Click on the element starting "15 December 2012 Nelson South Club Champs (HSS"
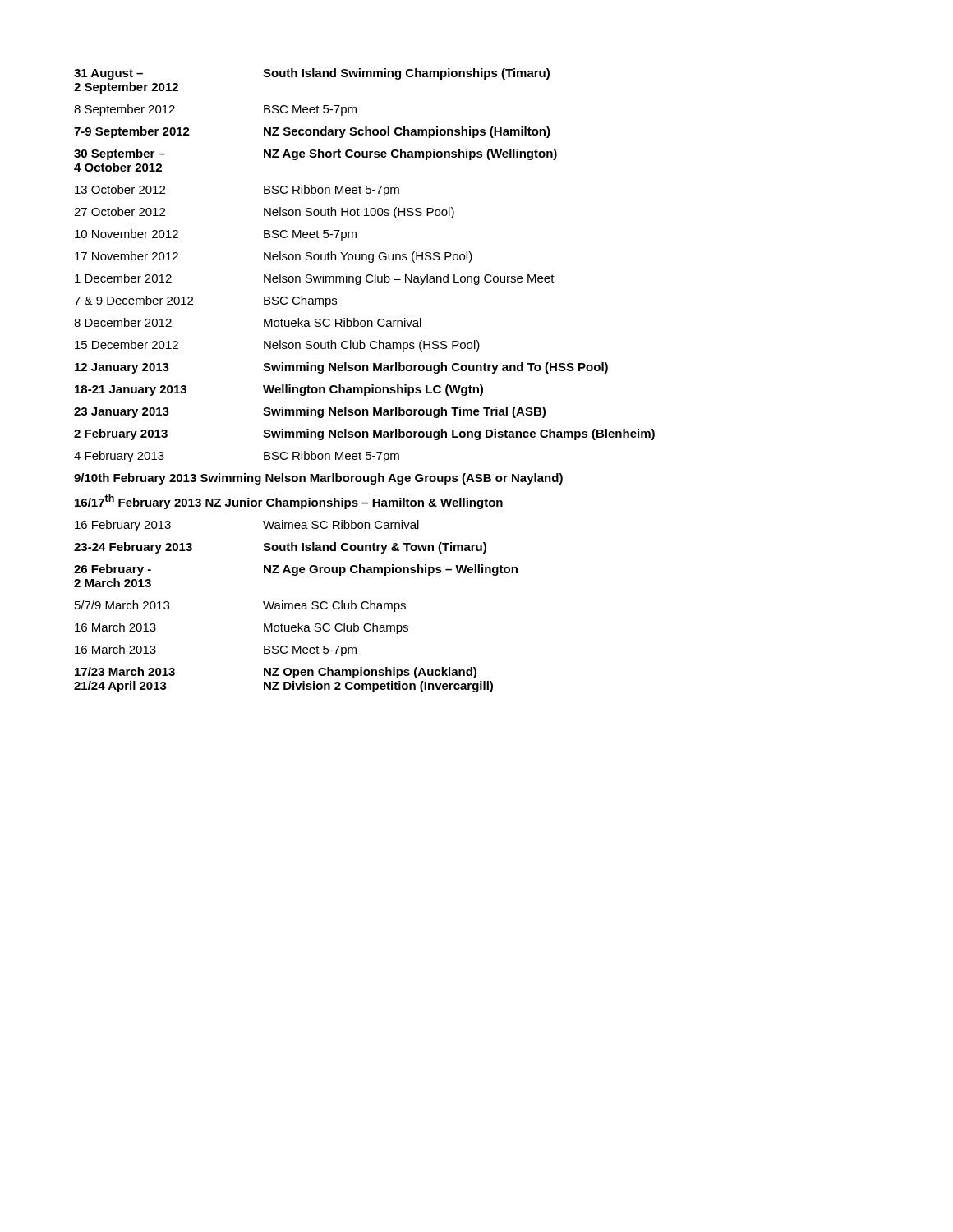 pyautogui.click(x=476, y=345)
